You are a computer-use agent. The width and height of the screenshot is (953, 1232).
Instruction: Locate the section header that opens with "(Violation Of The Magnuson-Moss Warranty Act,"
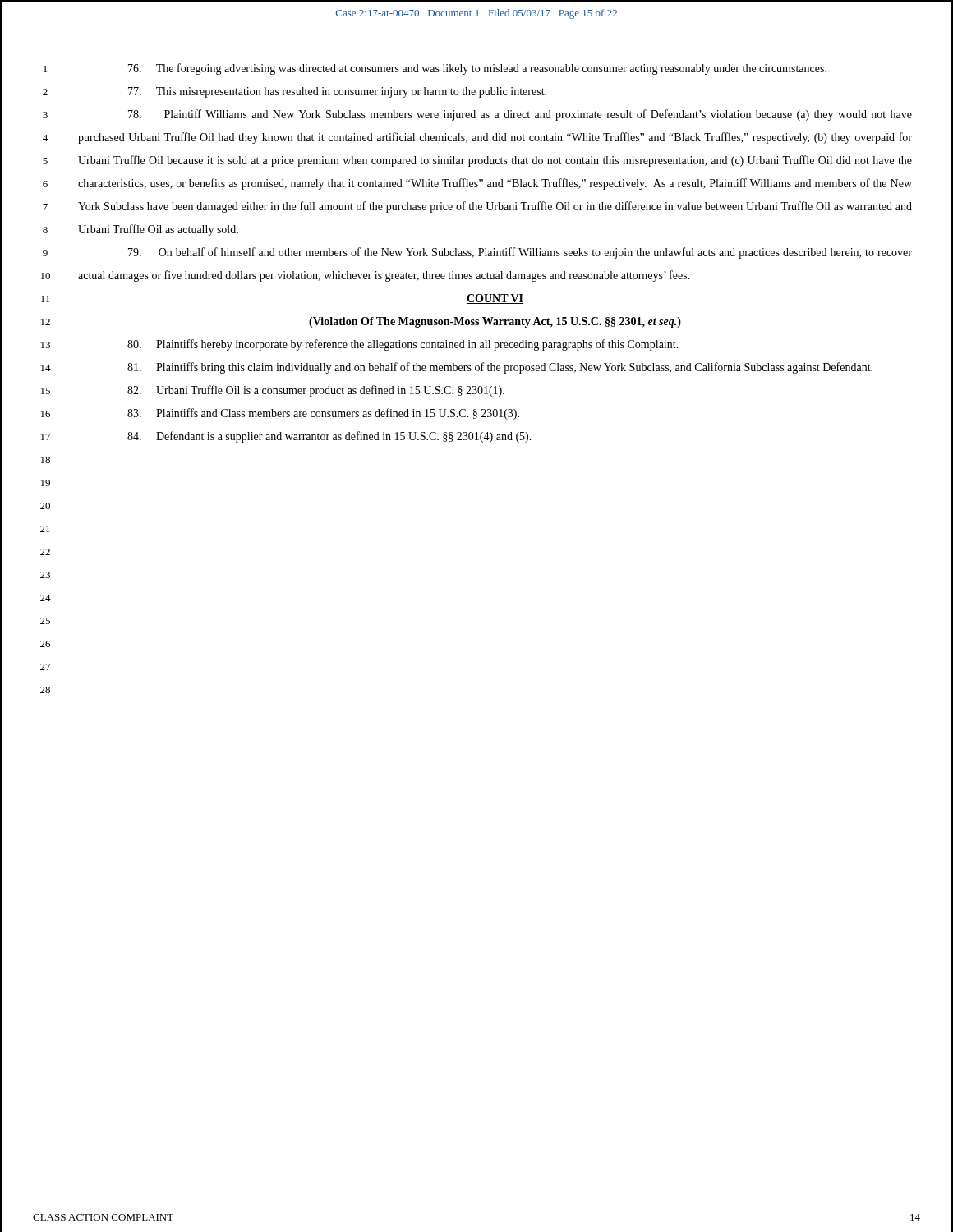[x=495, y=322]
